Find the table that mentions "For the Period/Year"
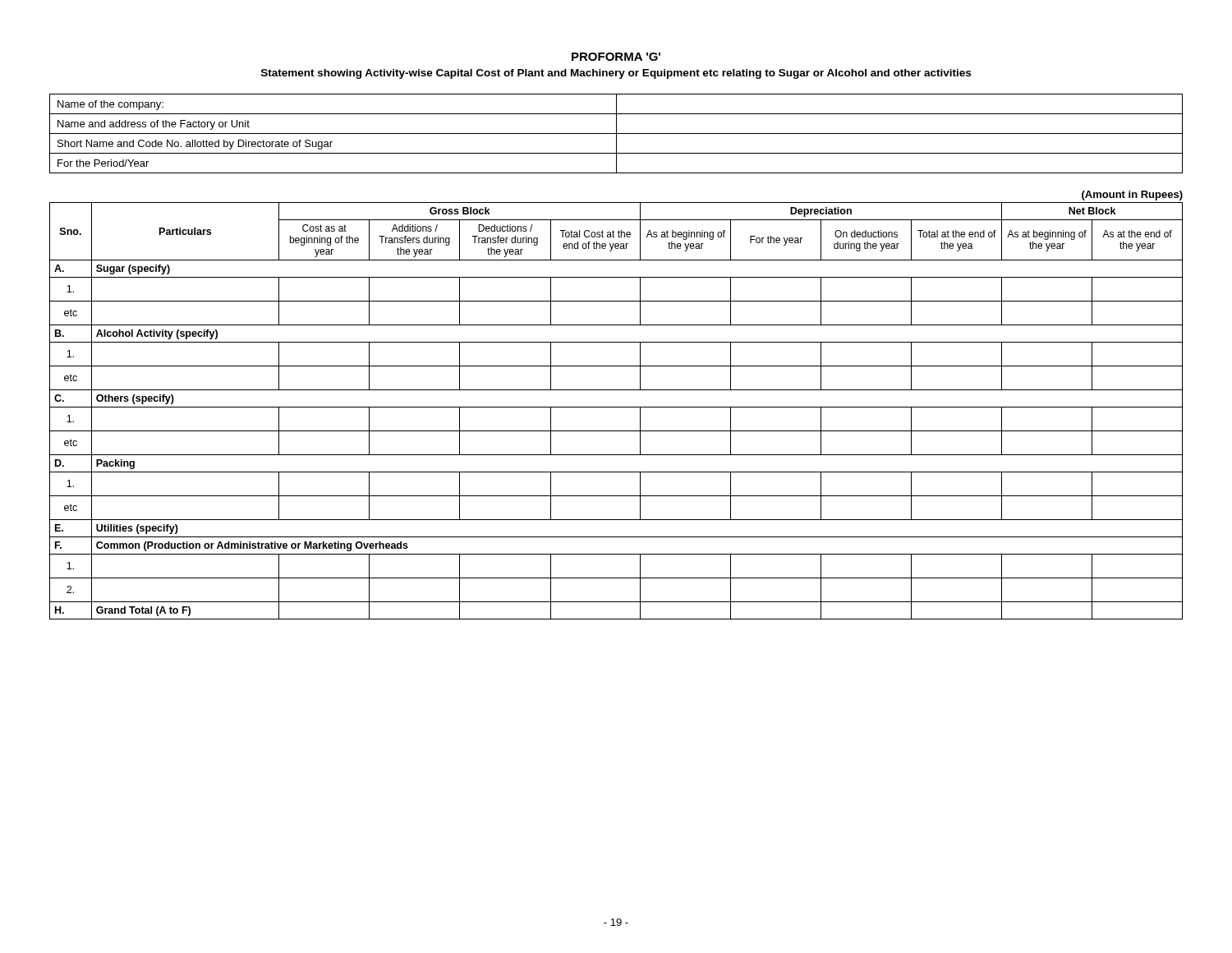 616,134
